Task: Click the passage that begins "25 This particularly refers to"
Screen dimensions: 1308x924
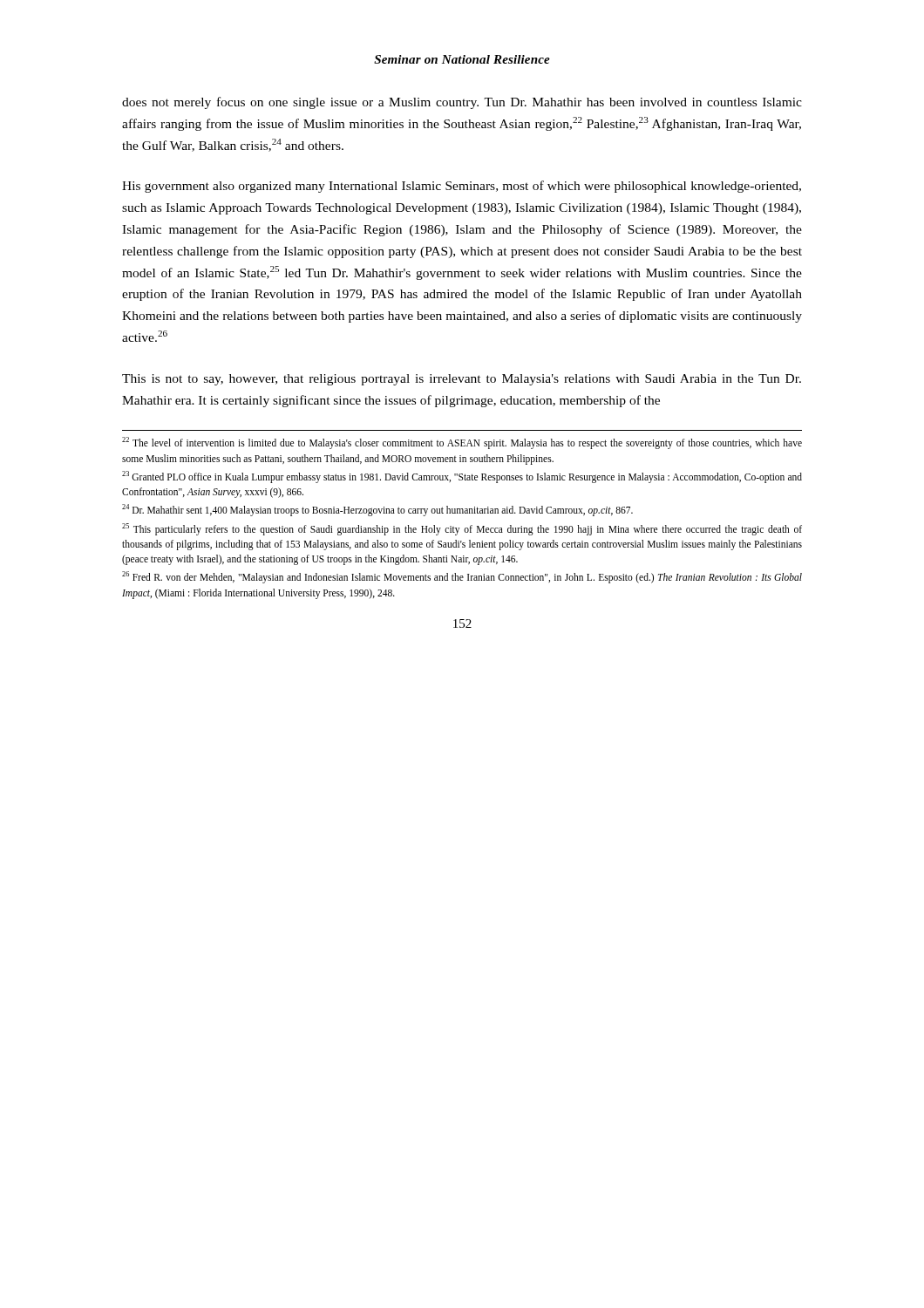Action: [462, 543]
